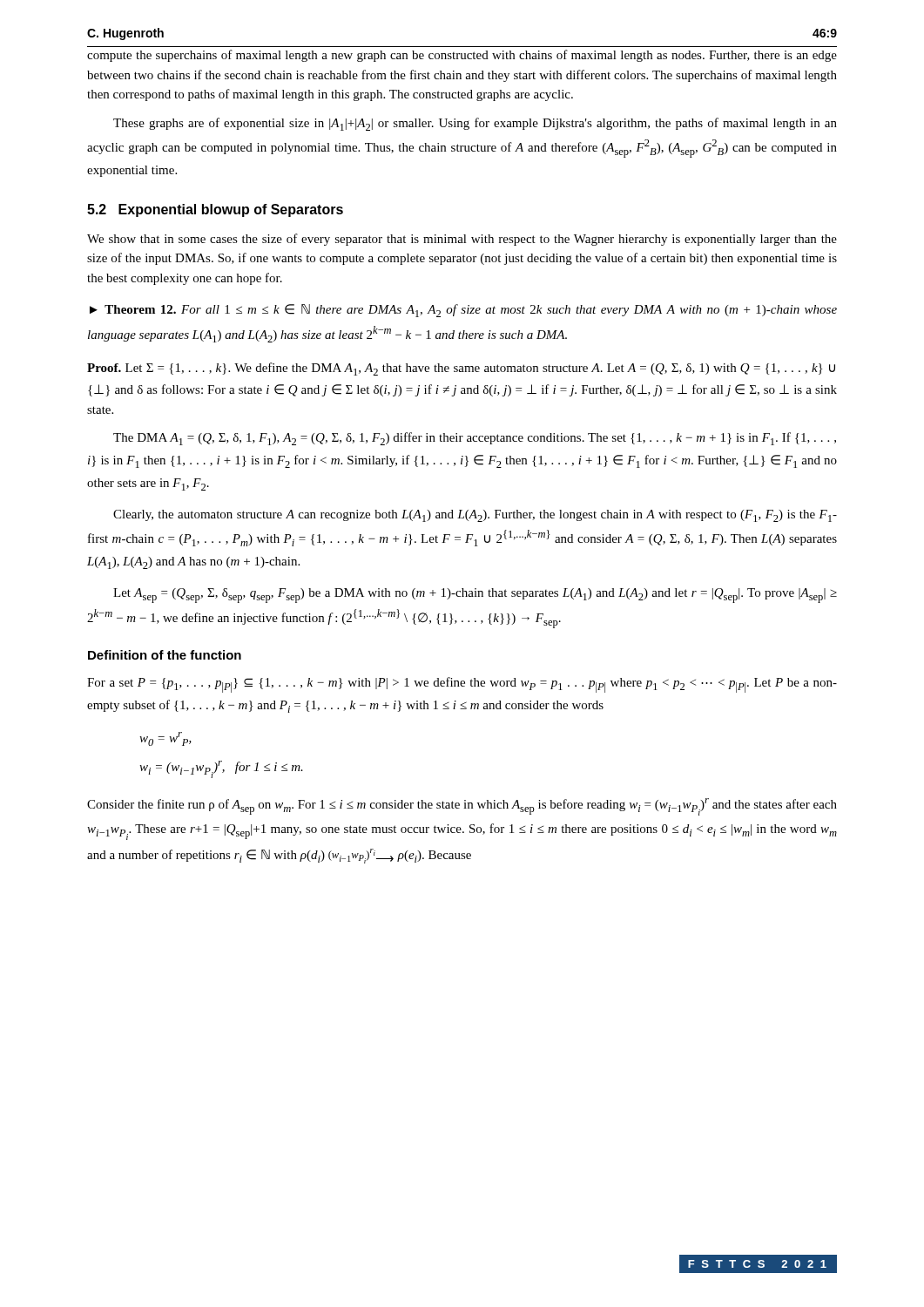Click the passage that begins "For a set"

coord(462,695)
